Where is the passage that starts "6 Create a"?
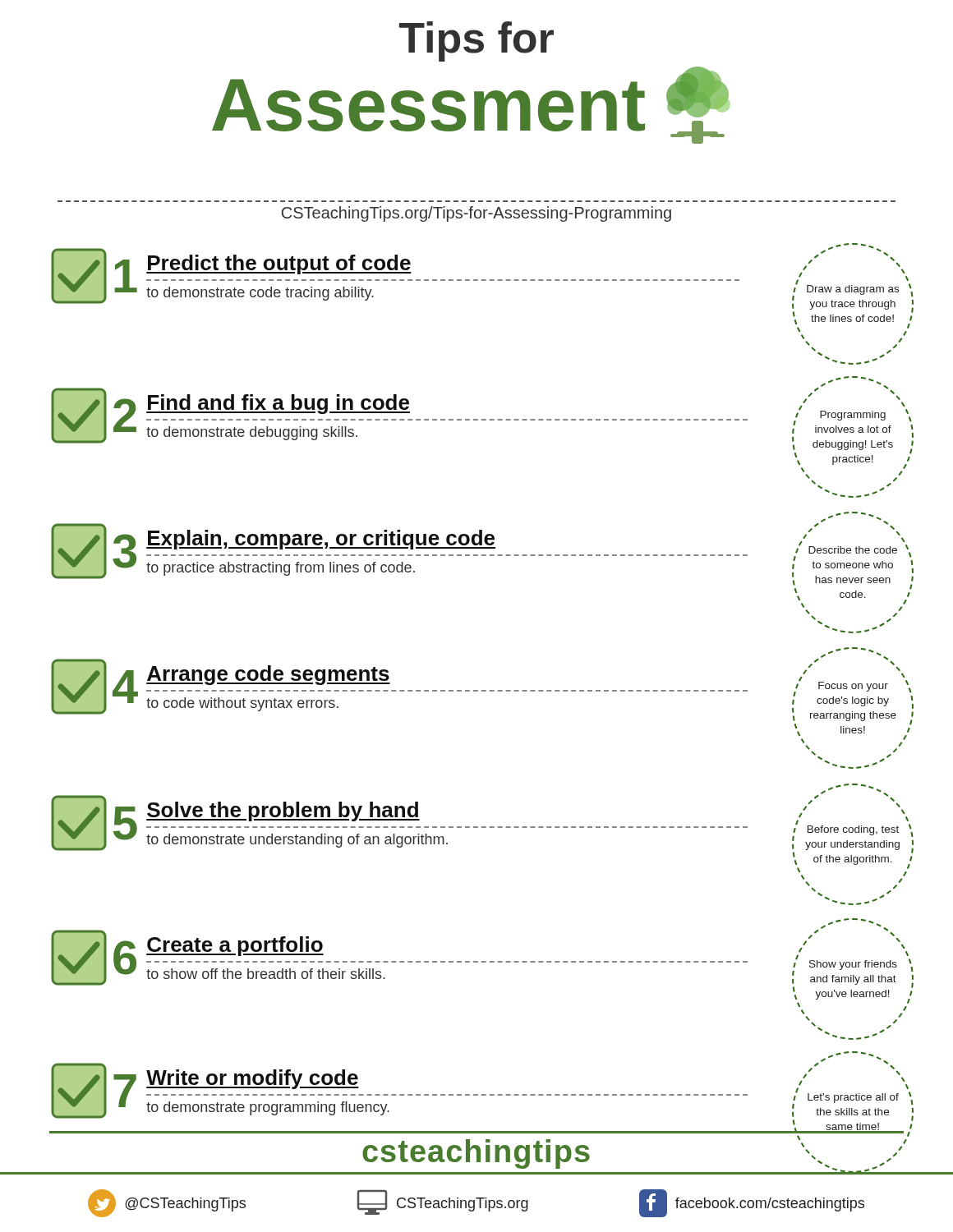Viewport: 953px width, 1232px height. (398, 958)
